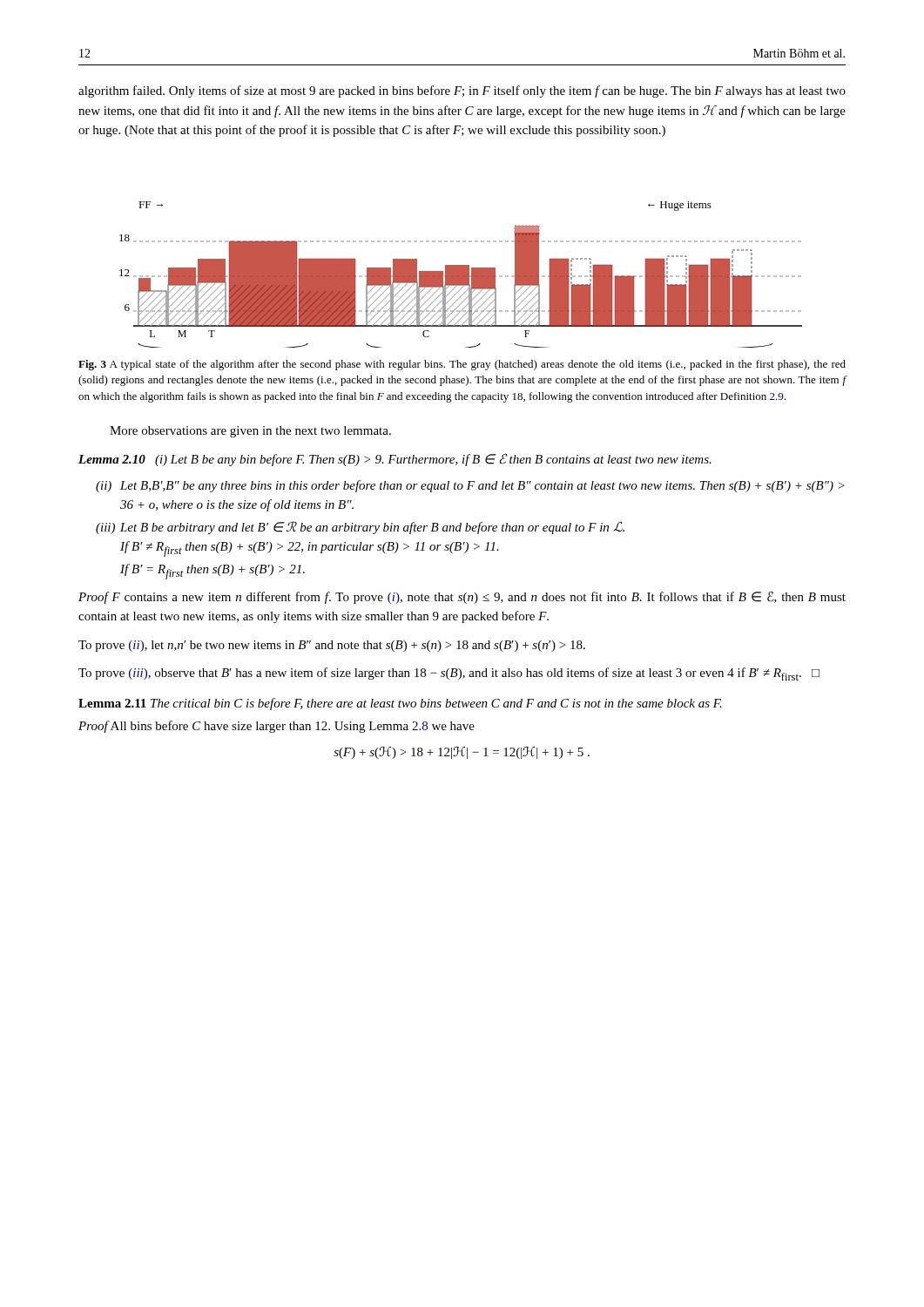This screenshot has height=1307, width=924.
Task: Locate the element starting "Lemma 2.10 (i)"
Action: [x=395, y=459]
